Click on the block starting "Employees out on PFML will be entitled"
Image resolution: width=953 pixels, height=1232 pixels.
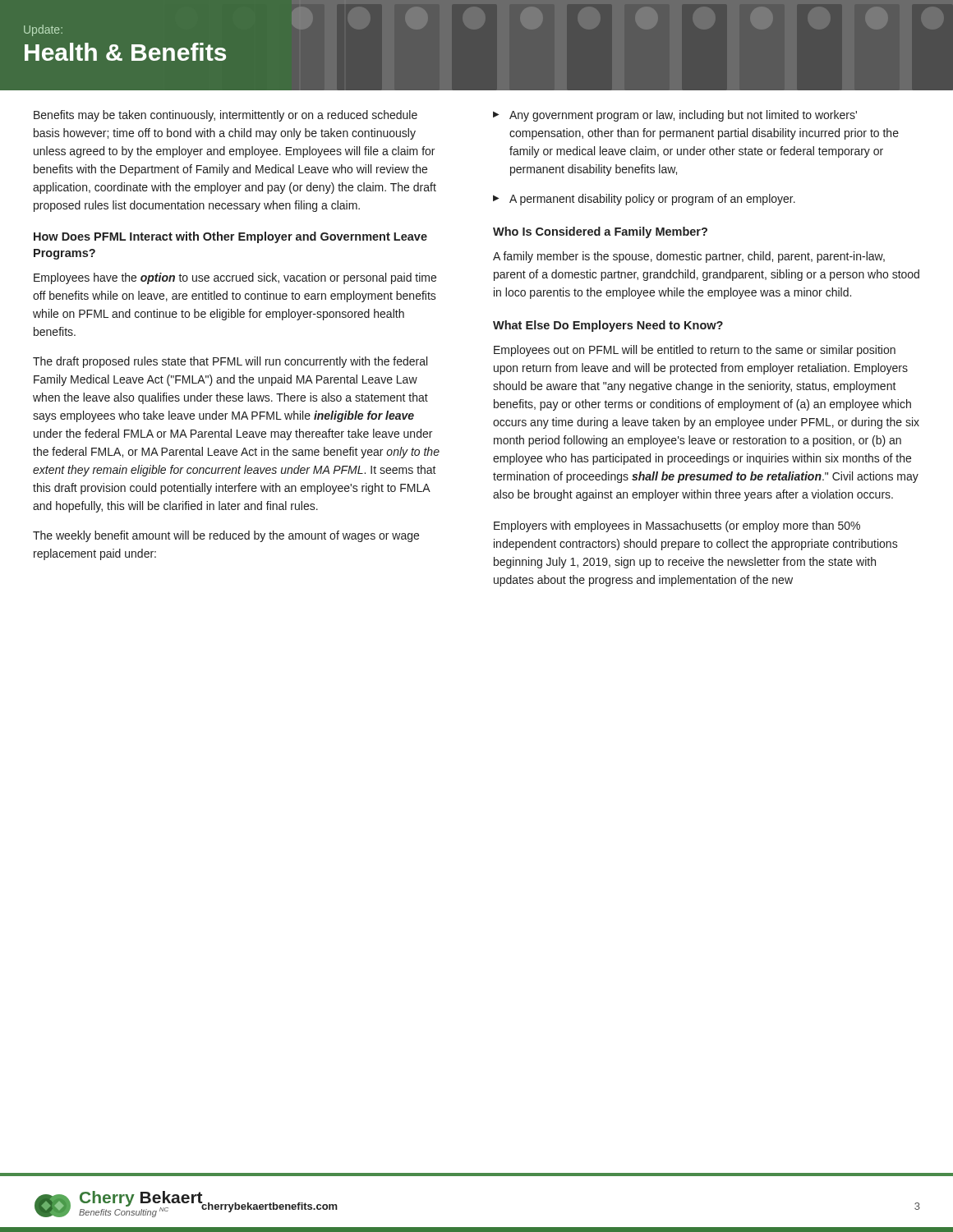pos(706,422)
